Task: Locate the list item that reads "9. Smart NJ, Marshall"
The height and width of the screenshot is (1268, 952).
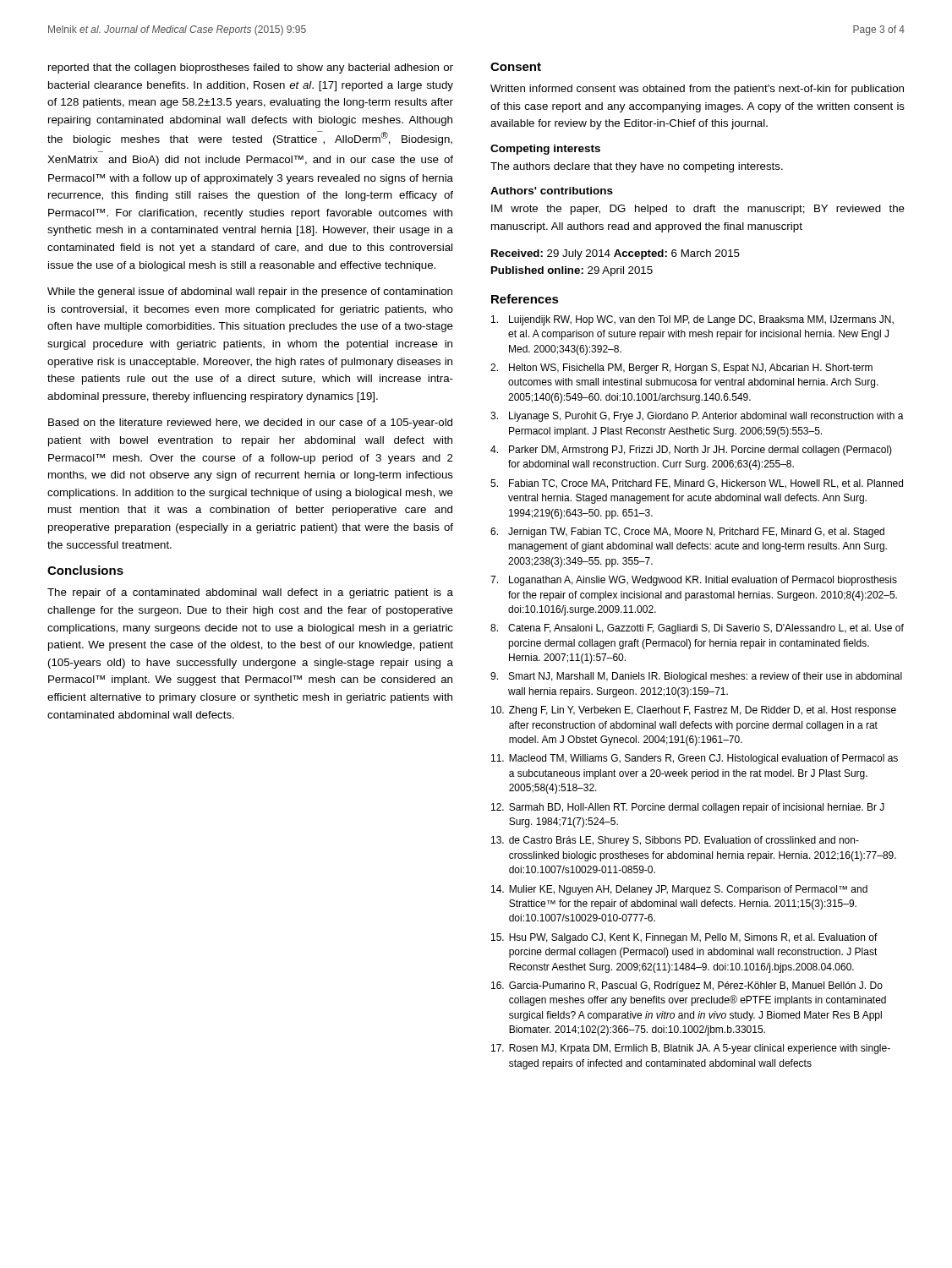Action: coord(698,685)
